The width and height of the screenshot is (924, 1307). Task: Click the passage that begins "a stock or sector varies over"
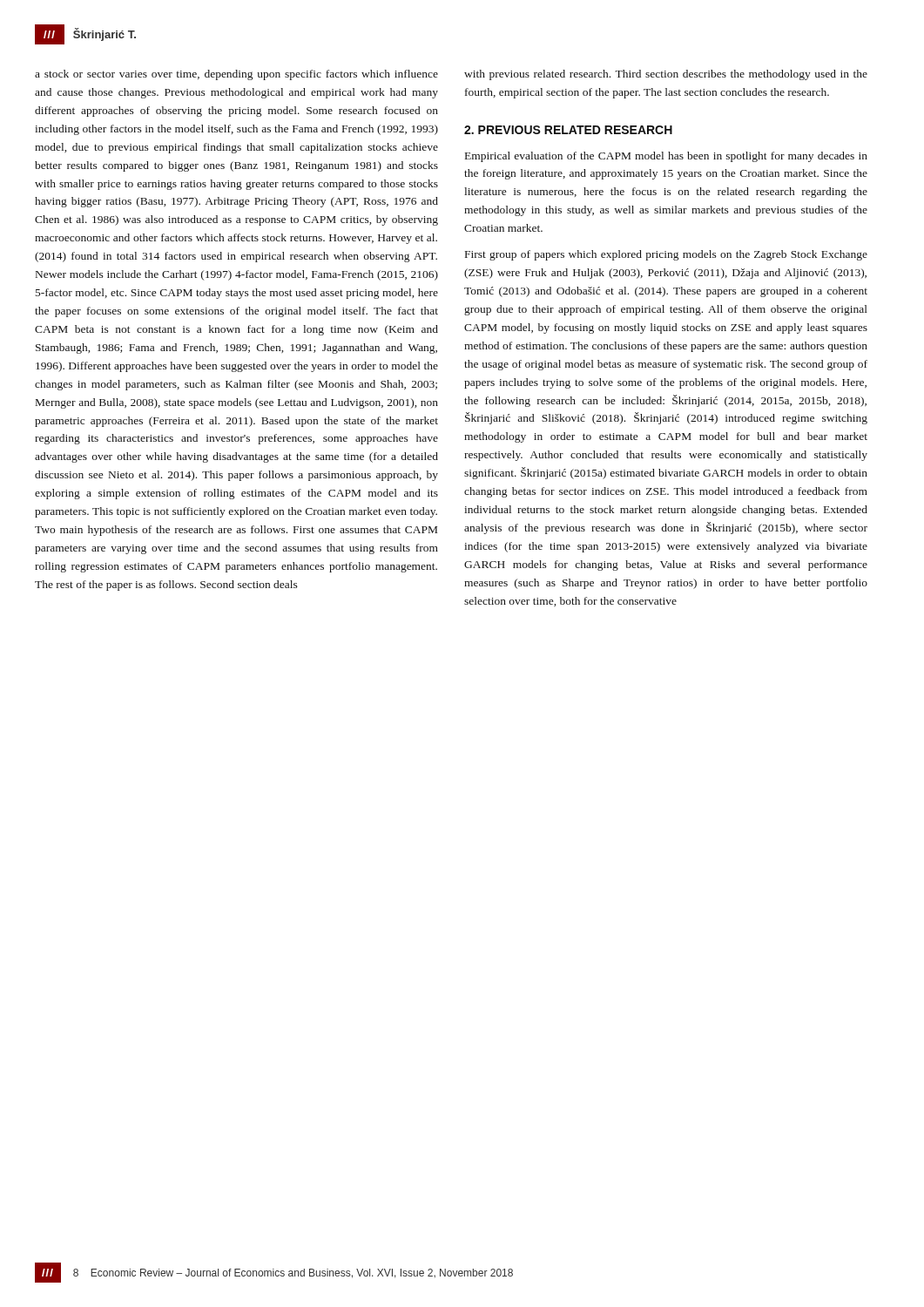236,330
